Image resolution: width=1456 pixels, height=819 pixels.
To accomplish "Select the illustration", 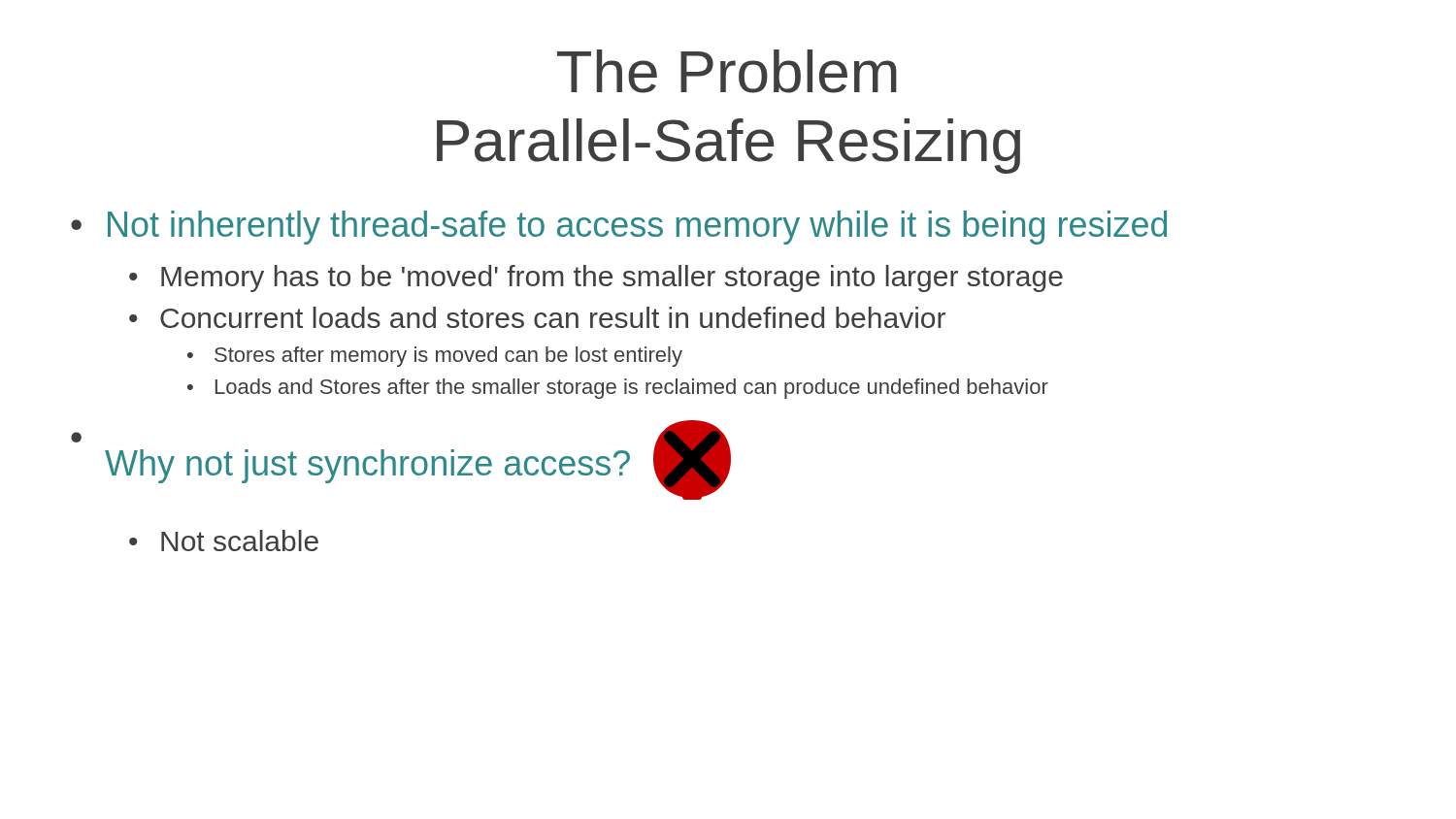I will click(692, 463).
